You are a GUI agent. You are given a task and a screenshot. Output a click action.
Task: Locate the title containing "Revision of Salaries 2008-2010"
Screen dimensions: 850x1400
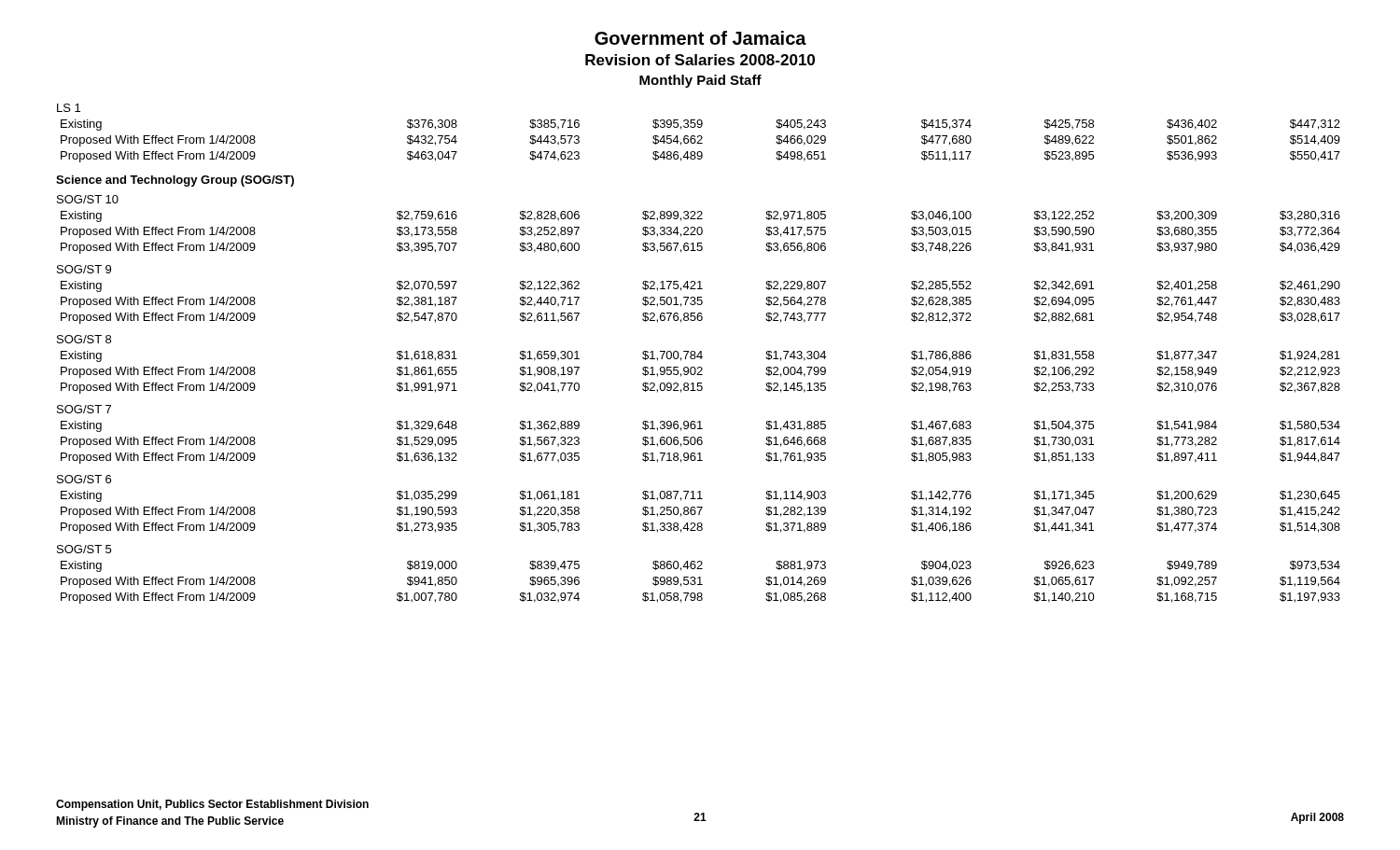coord(700,60)
